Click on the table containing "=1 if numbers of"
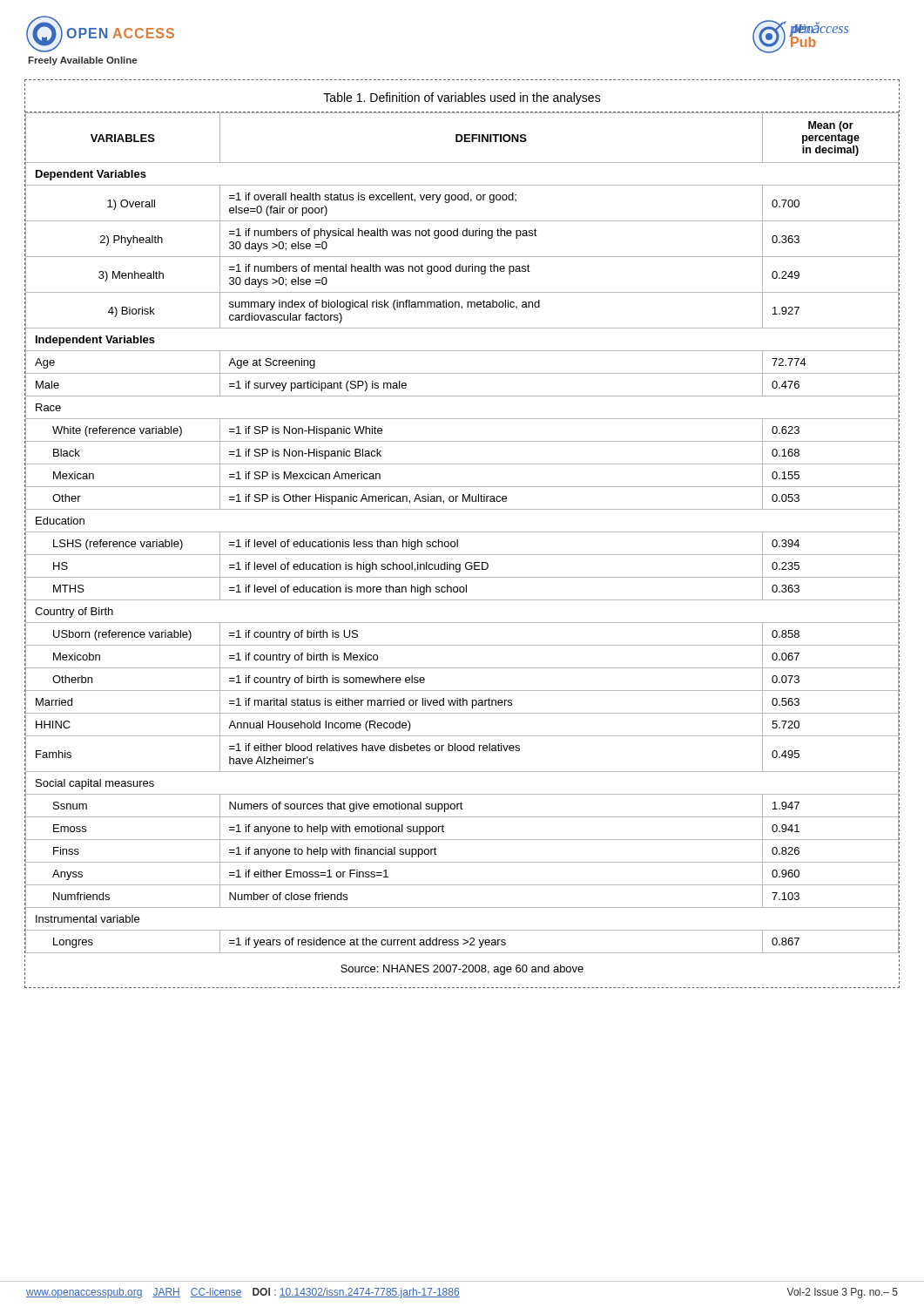This screenshot has width=924, height=1307. pyautogui.click(x=462, y=534)
